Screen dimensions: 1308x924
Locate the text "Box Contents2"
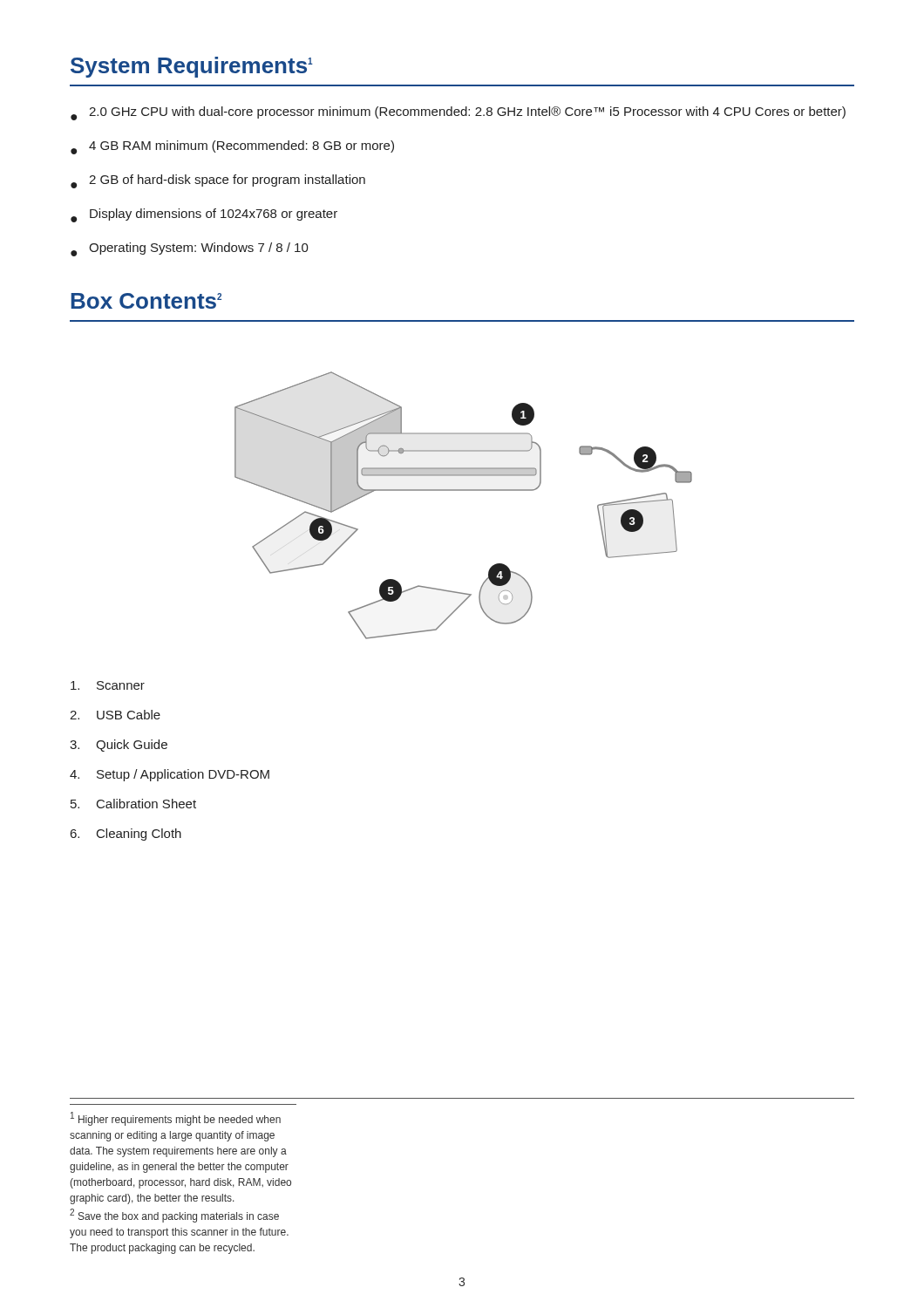[x=146, y=301]
